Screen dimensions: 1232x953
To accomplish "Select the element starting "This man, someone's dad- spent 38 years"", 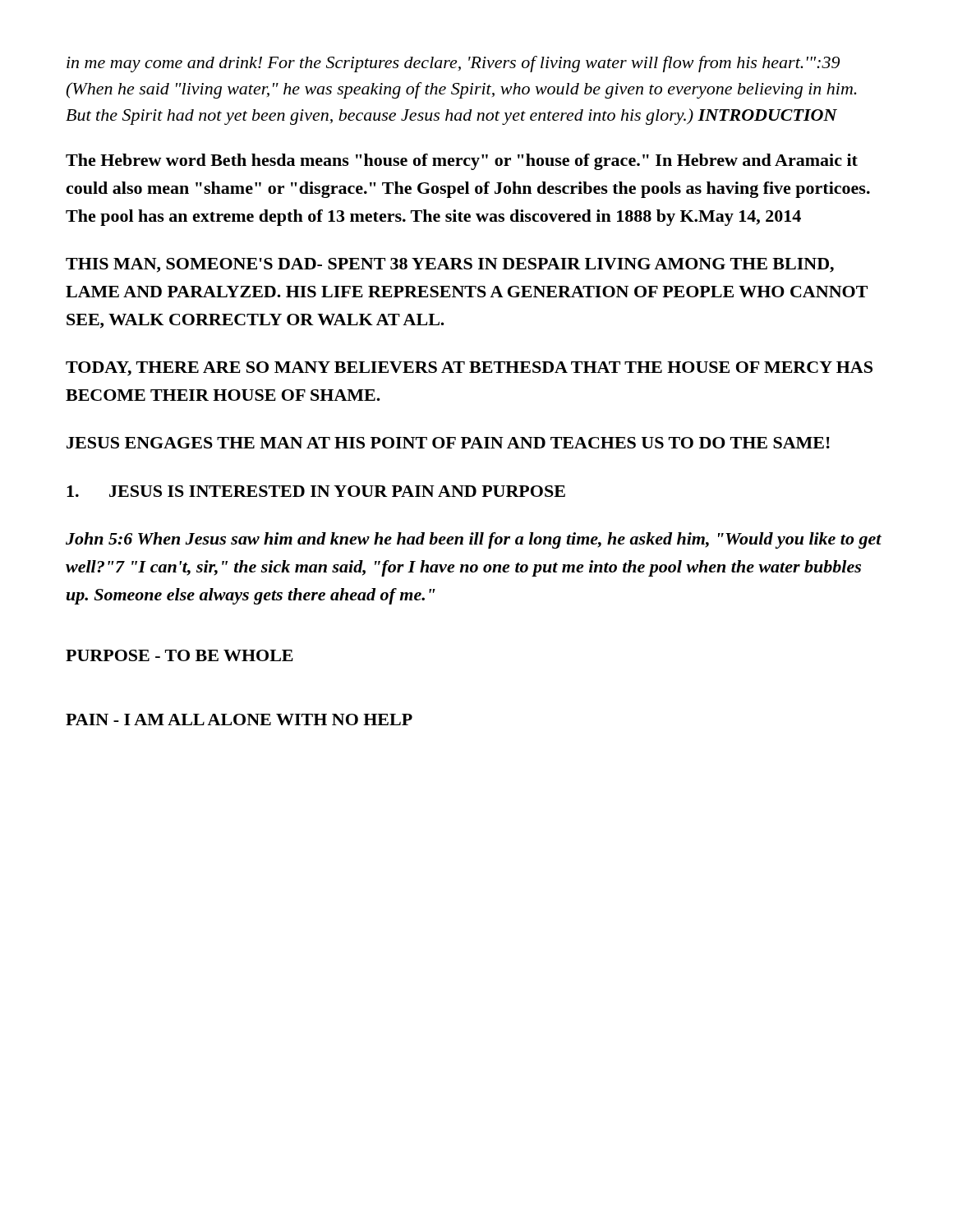I will click(467, 291).
